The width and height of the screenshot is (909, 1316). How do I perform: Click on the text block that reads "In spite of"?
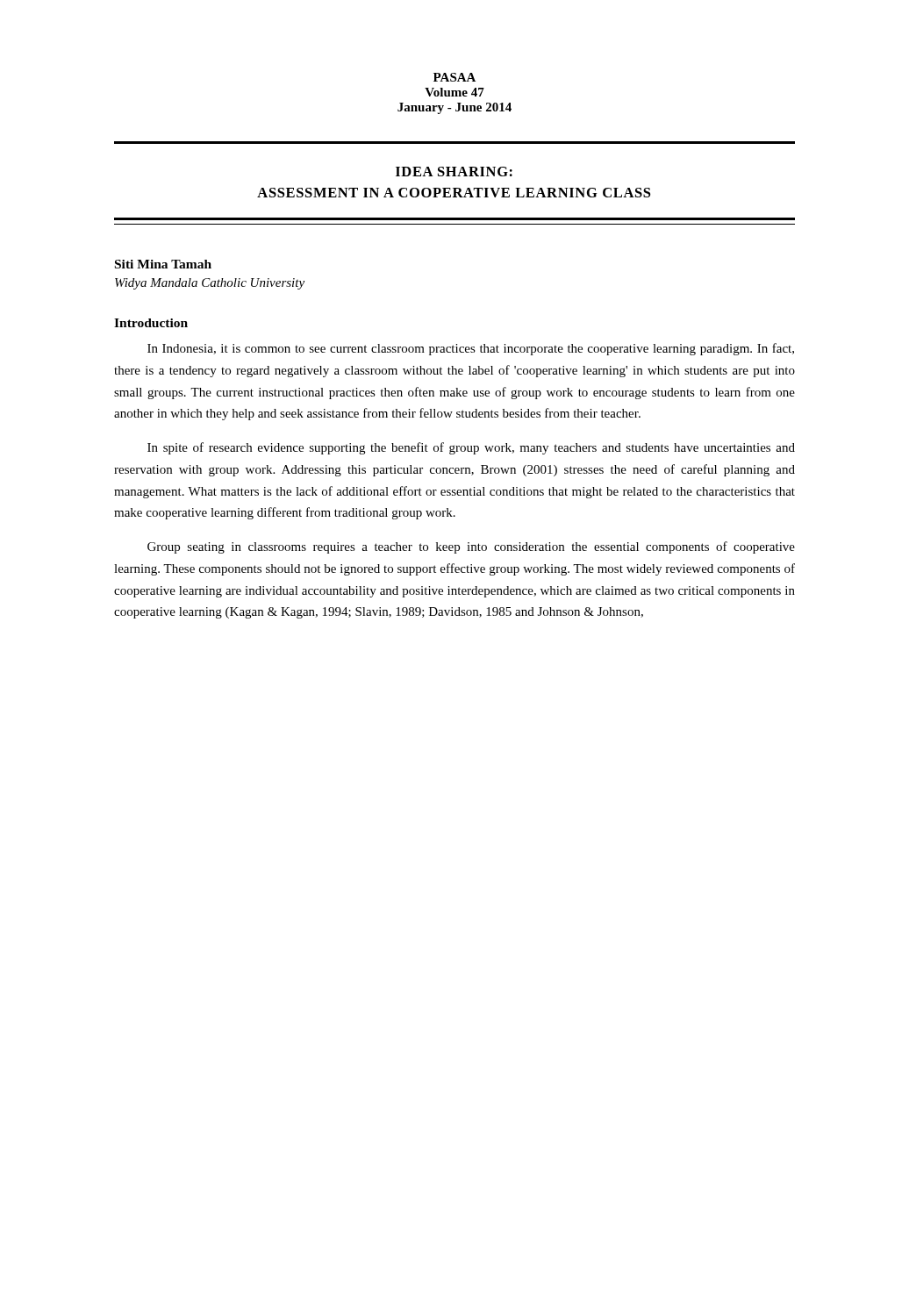[454, 480]
